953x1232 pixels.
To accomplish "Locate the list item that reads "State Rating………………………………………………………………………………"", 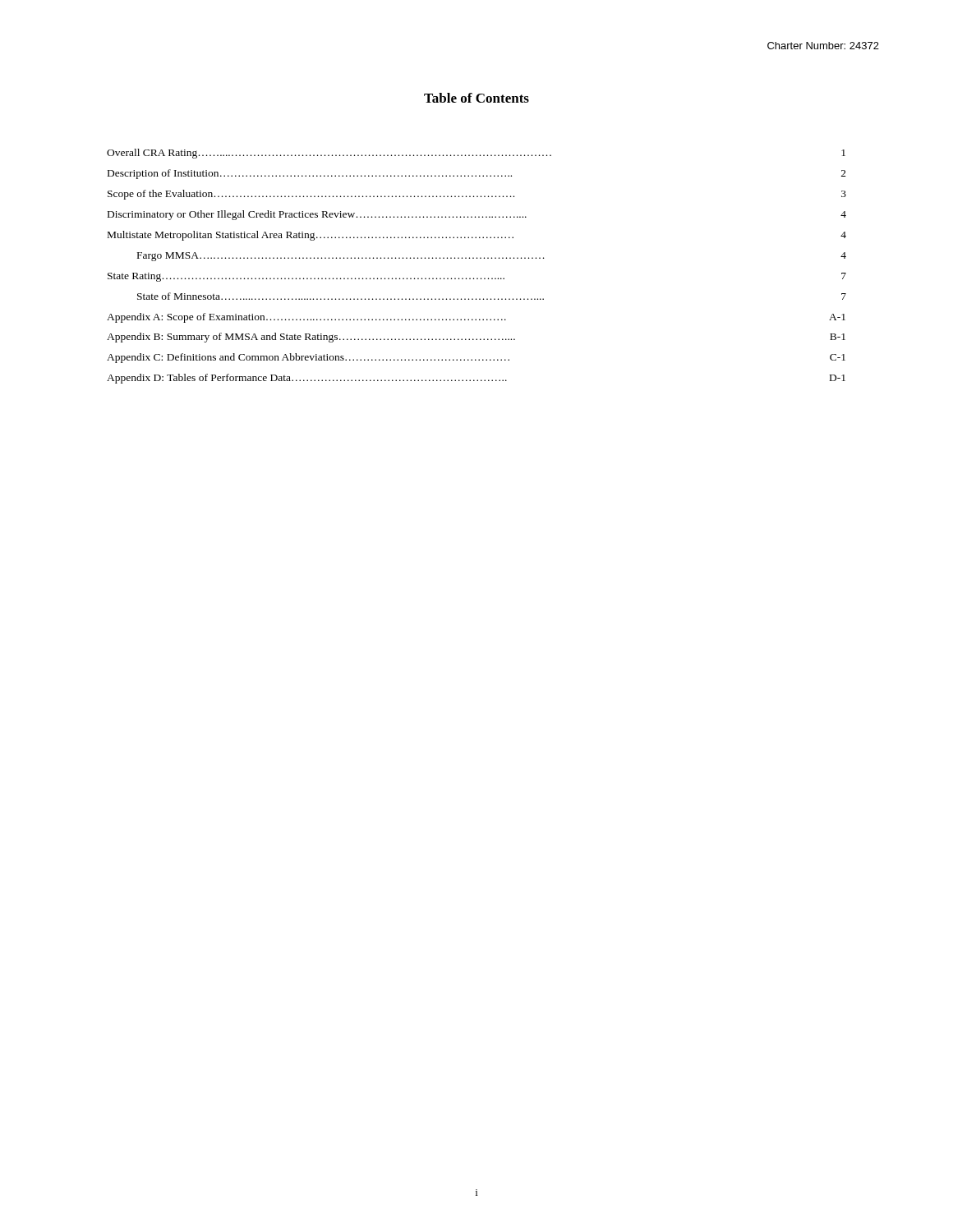I will point(476,276).
